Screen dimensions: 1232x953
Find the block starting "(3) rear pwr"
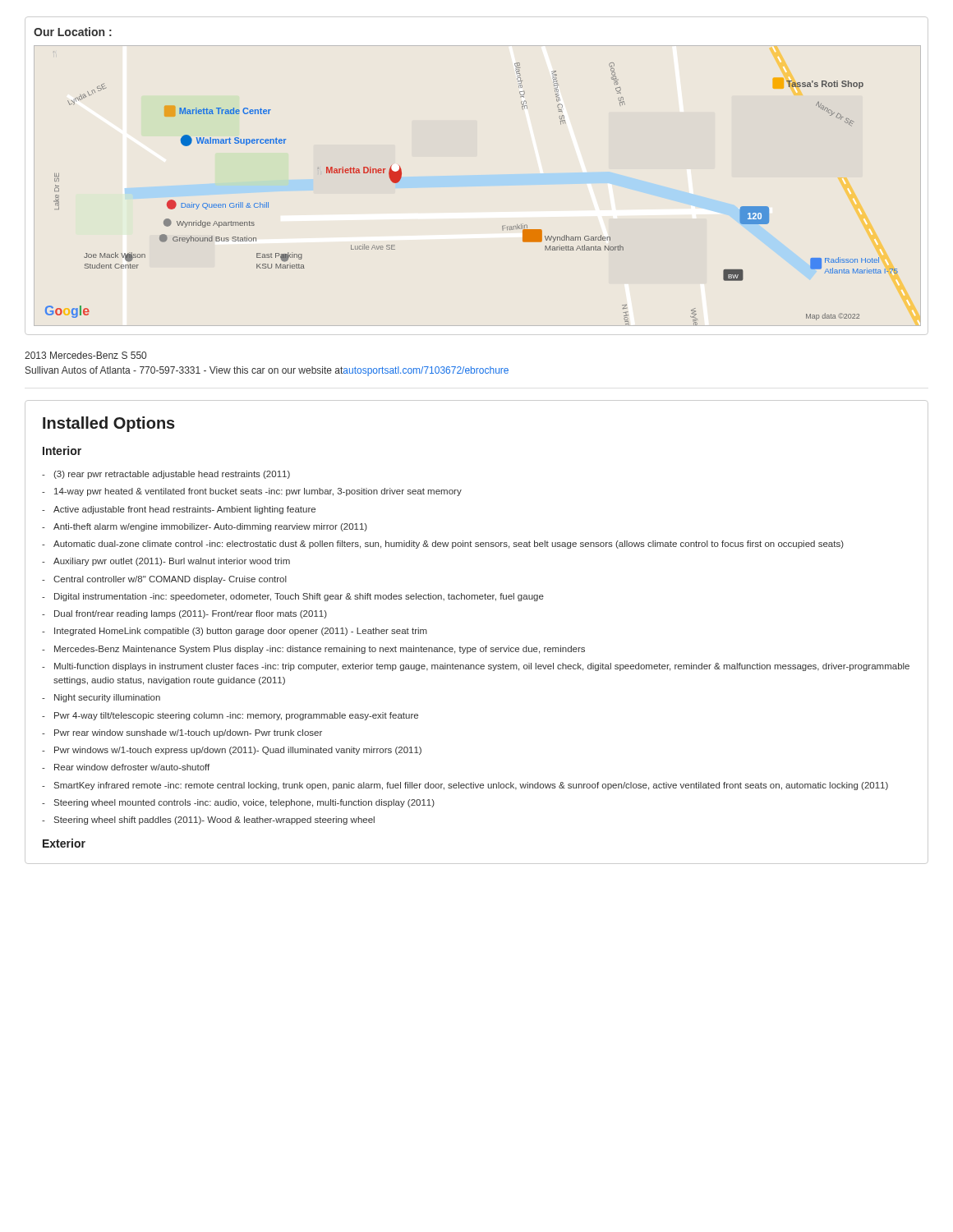point(172,474)
